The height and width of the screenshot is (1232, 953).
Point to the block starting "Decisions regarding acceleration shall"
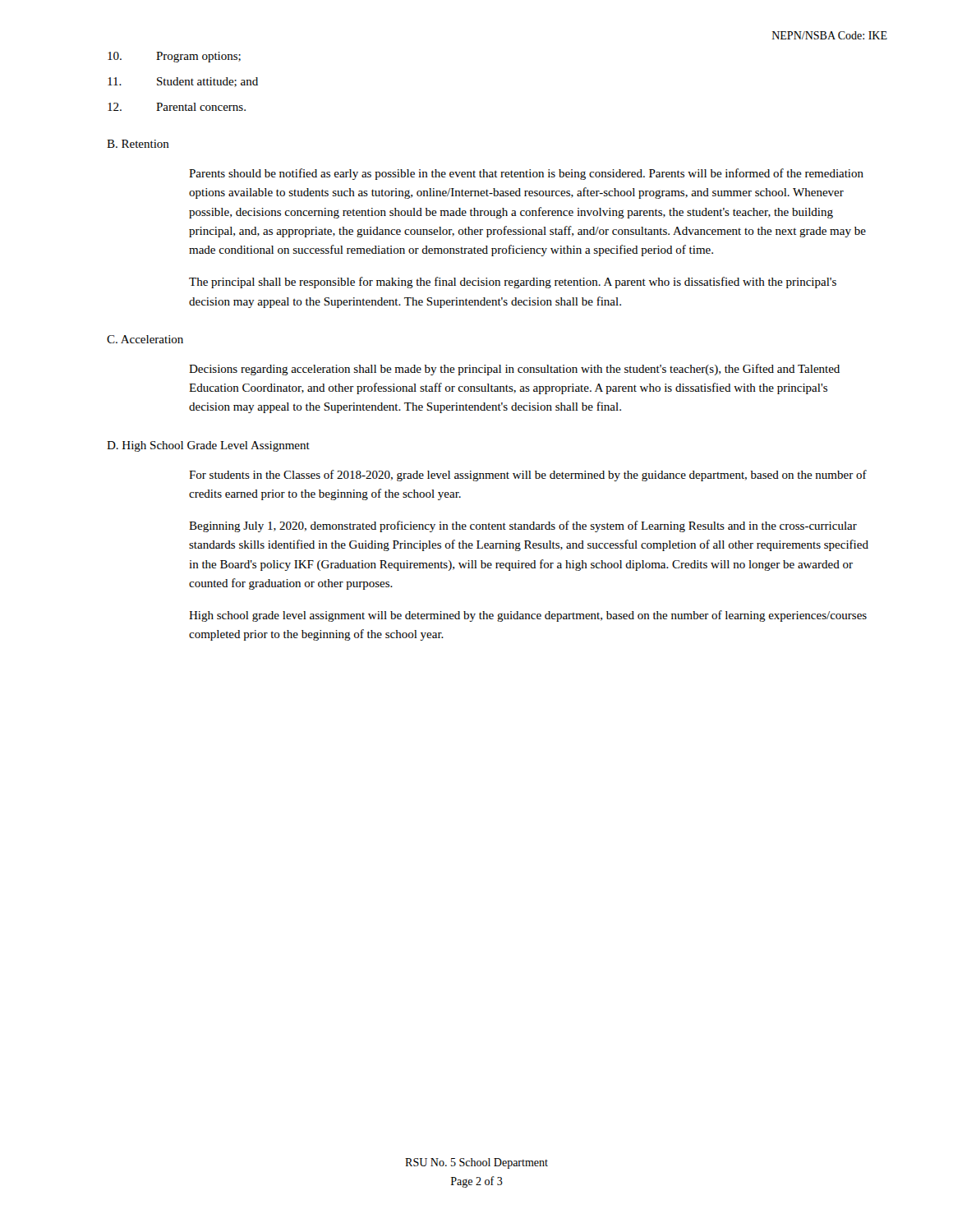[514, 388]
